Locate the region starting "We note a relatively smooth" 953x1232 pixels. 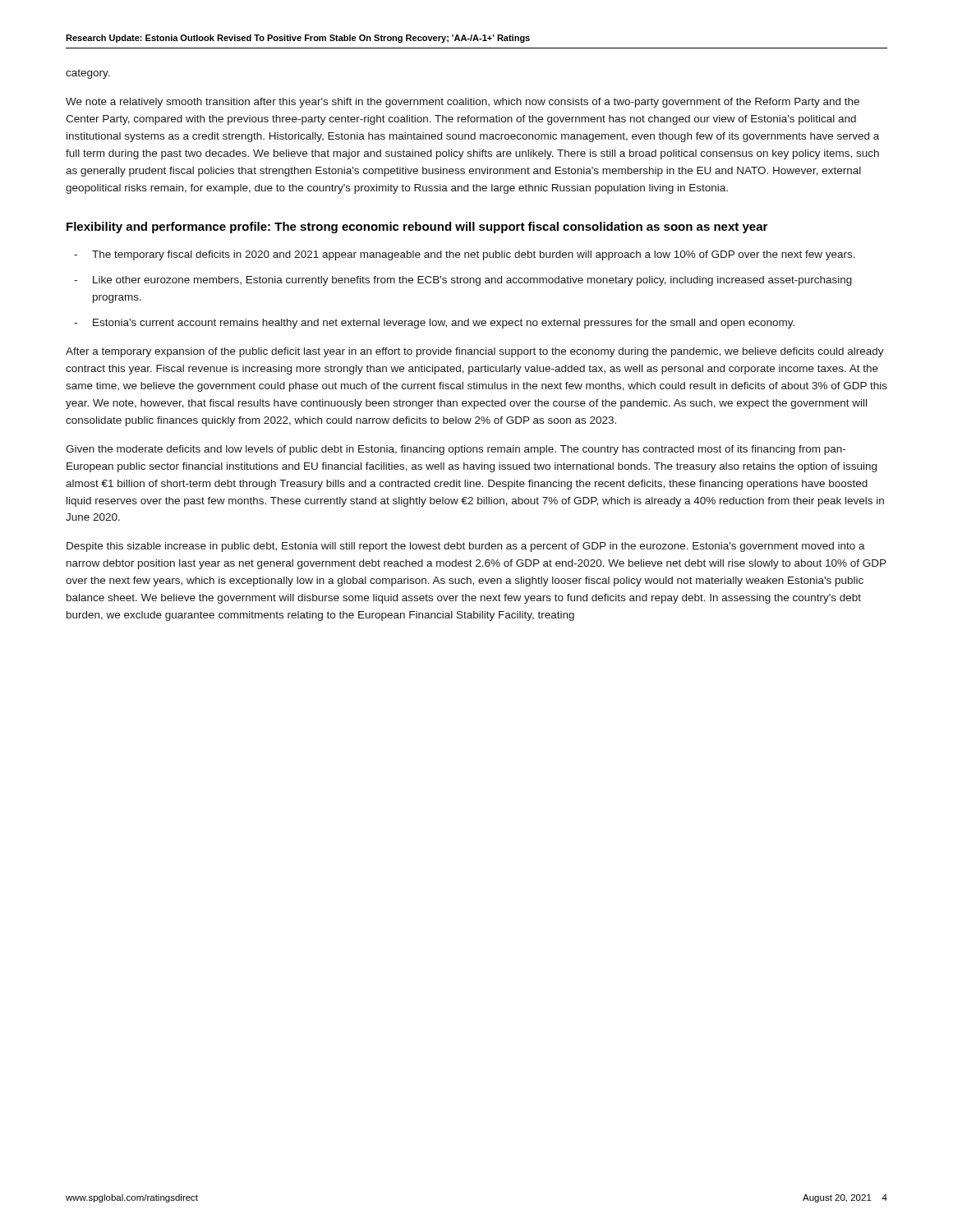click(x=473, y=144)
